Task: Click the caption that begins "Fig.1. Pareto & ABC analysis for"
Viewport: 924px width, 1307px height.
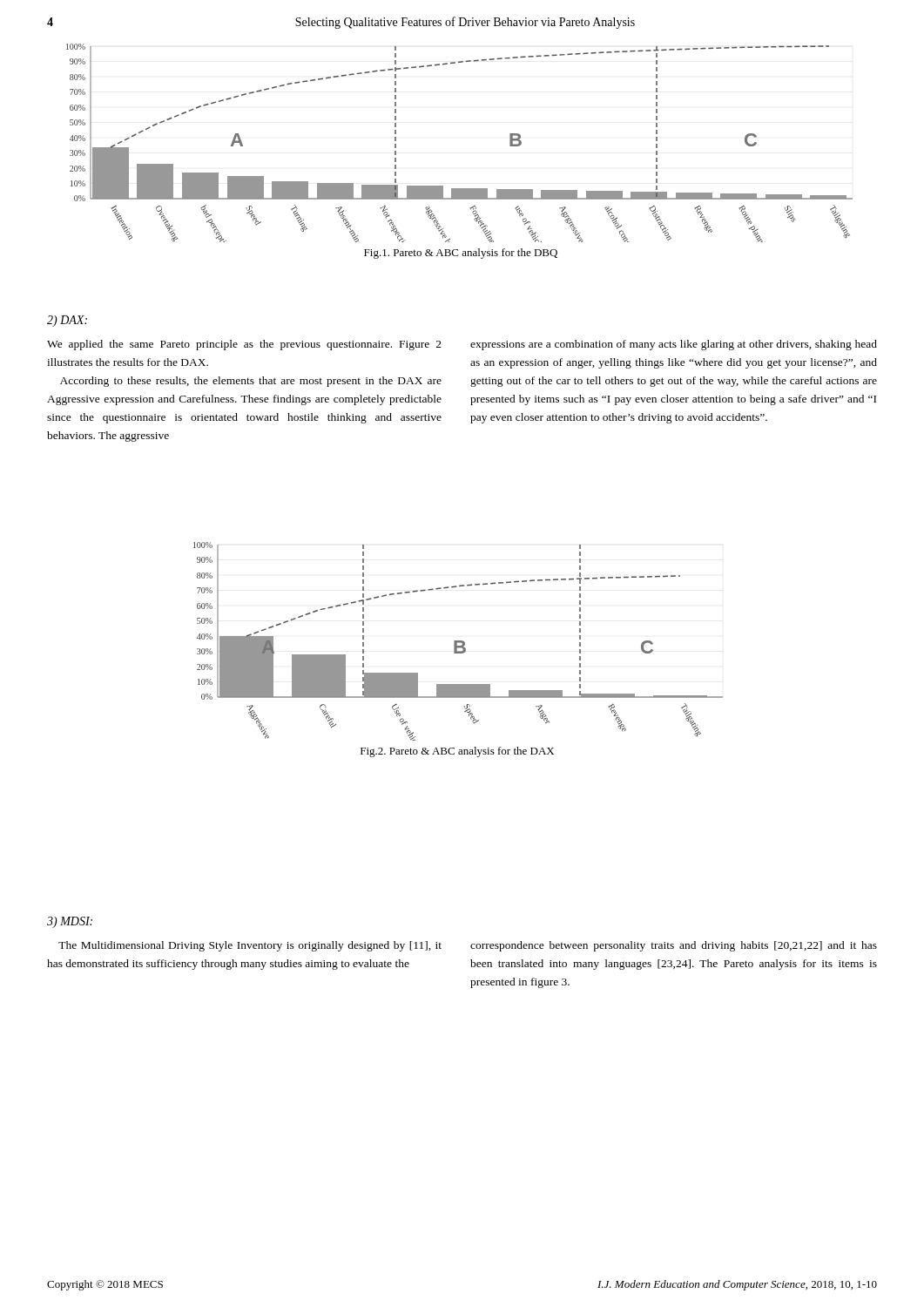Action: click(x=461, y=252)
